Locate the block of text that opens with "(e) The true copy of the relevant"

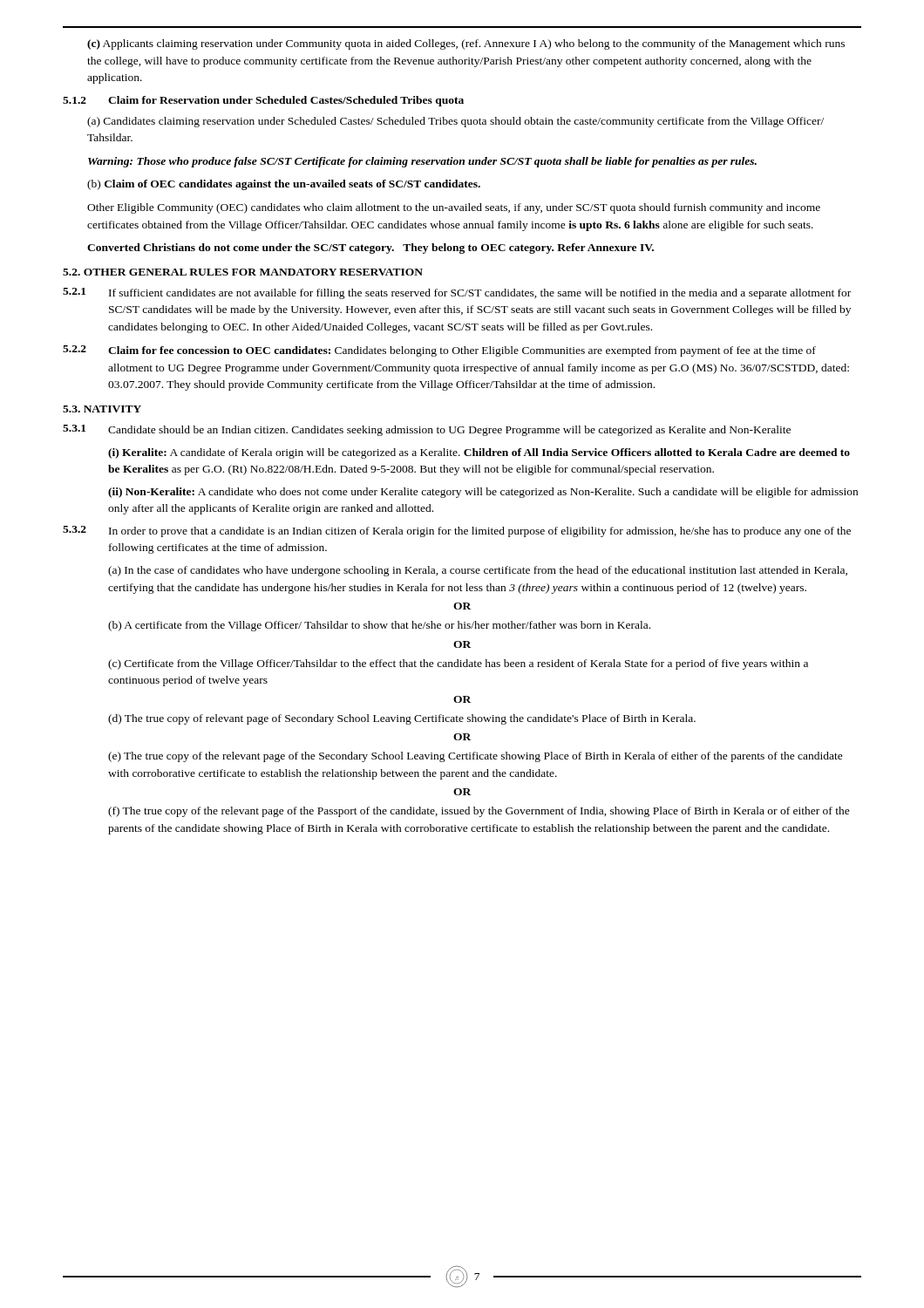(x=475, y=764)
